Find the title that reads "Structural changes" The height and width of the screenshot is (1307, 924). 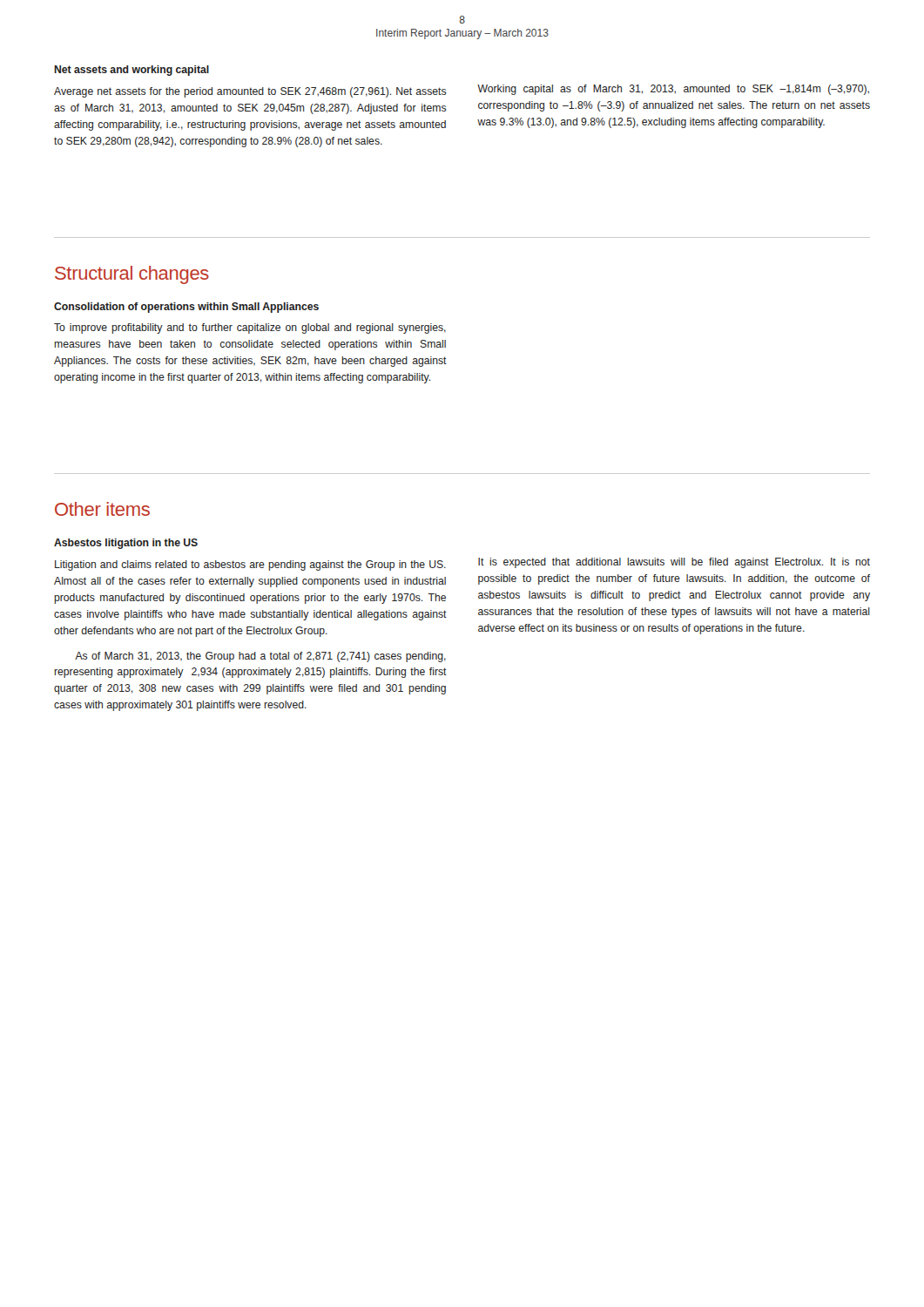point(131,273)
